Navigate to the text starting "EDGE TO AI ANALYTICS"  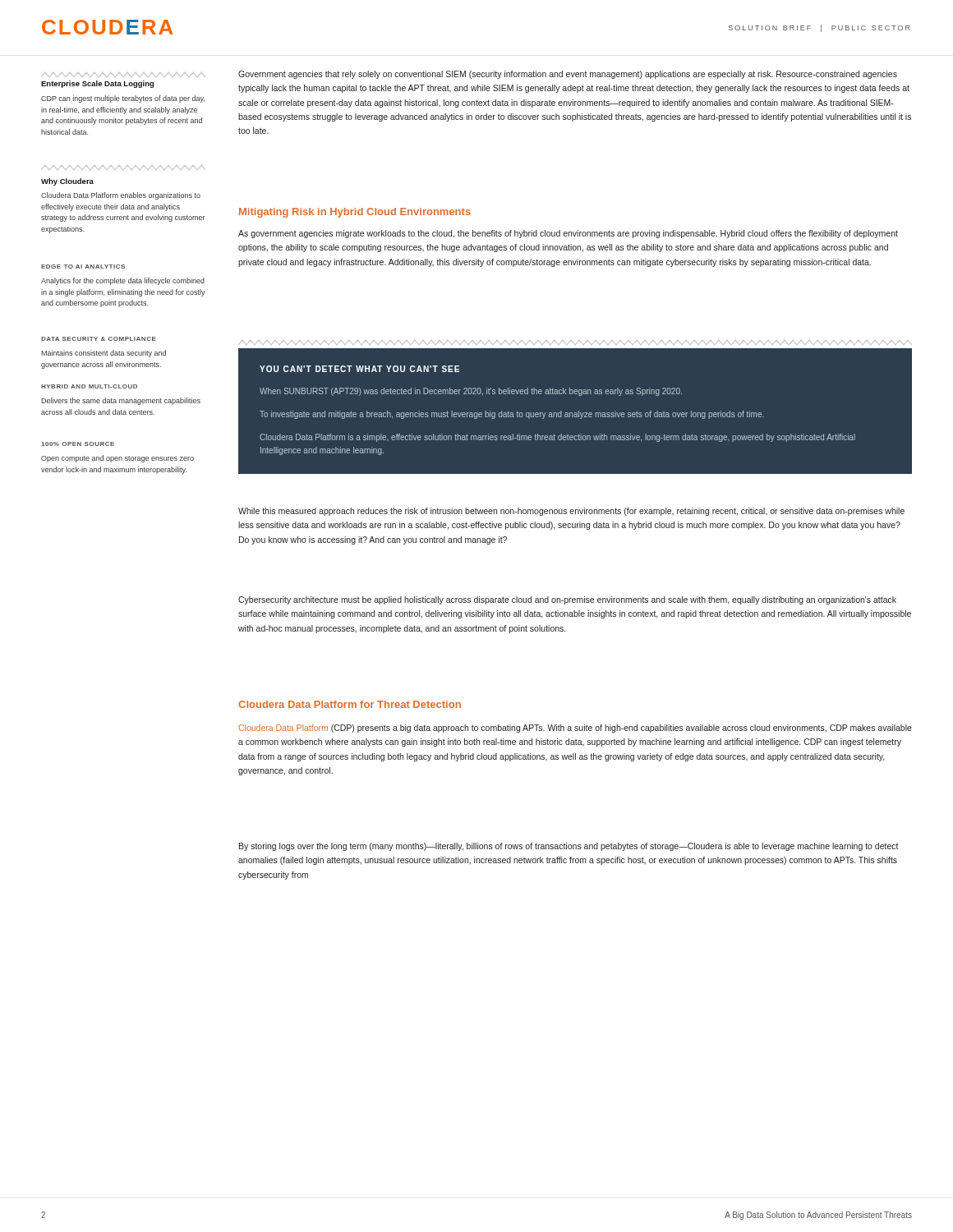(123, 266)
